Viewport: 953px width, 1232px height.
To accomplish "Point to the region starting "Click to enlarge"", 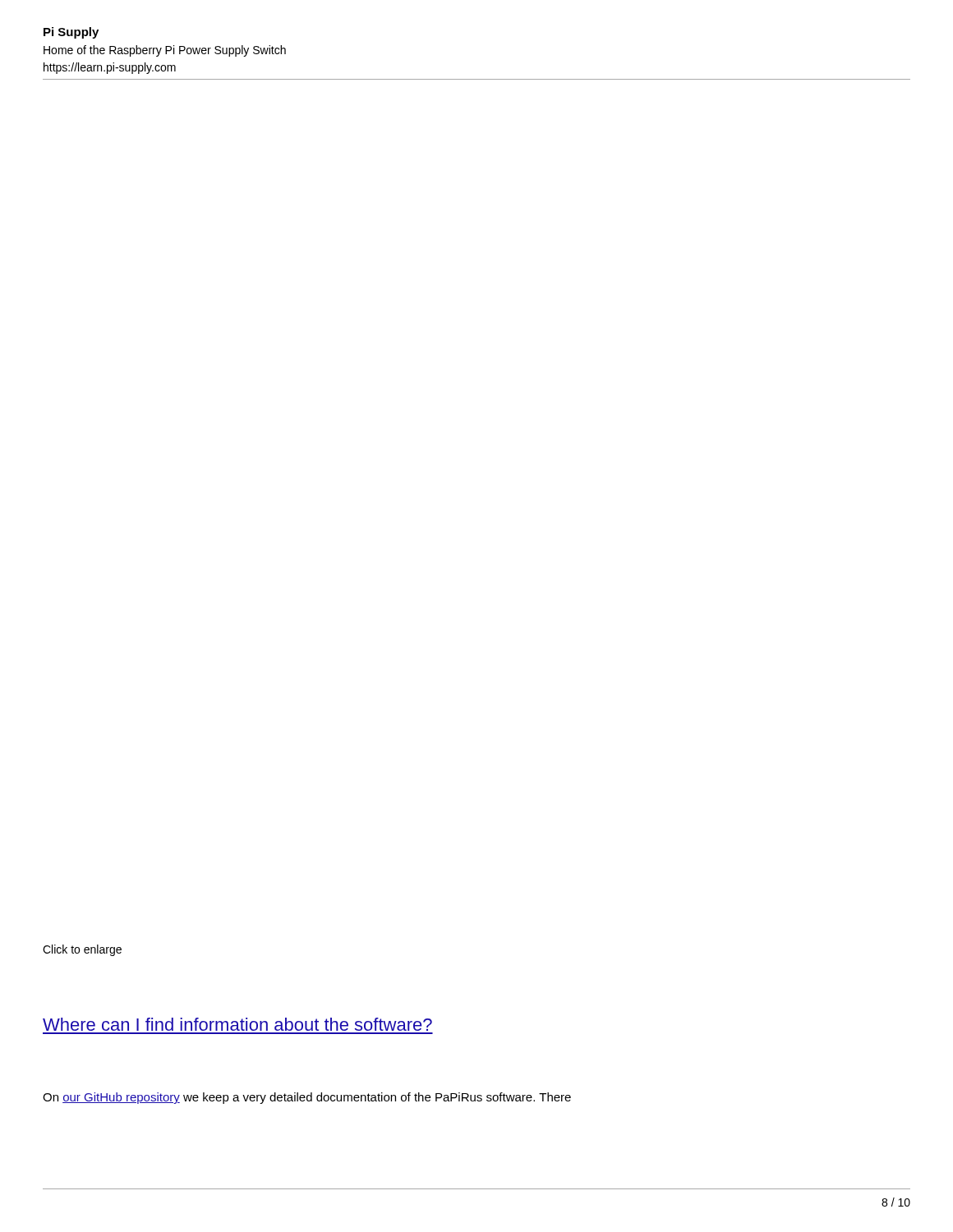I will 82,949.
